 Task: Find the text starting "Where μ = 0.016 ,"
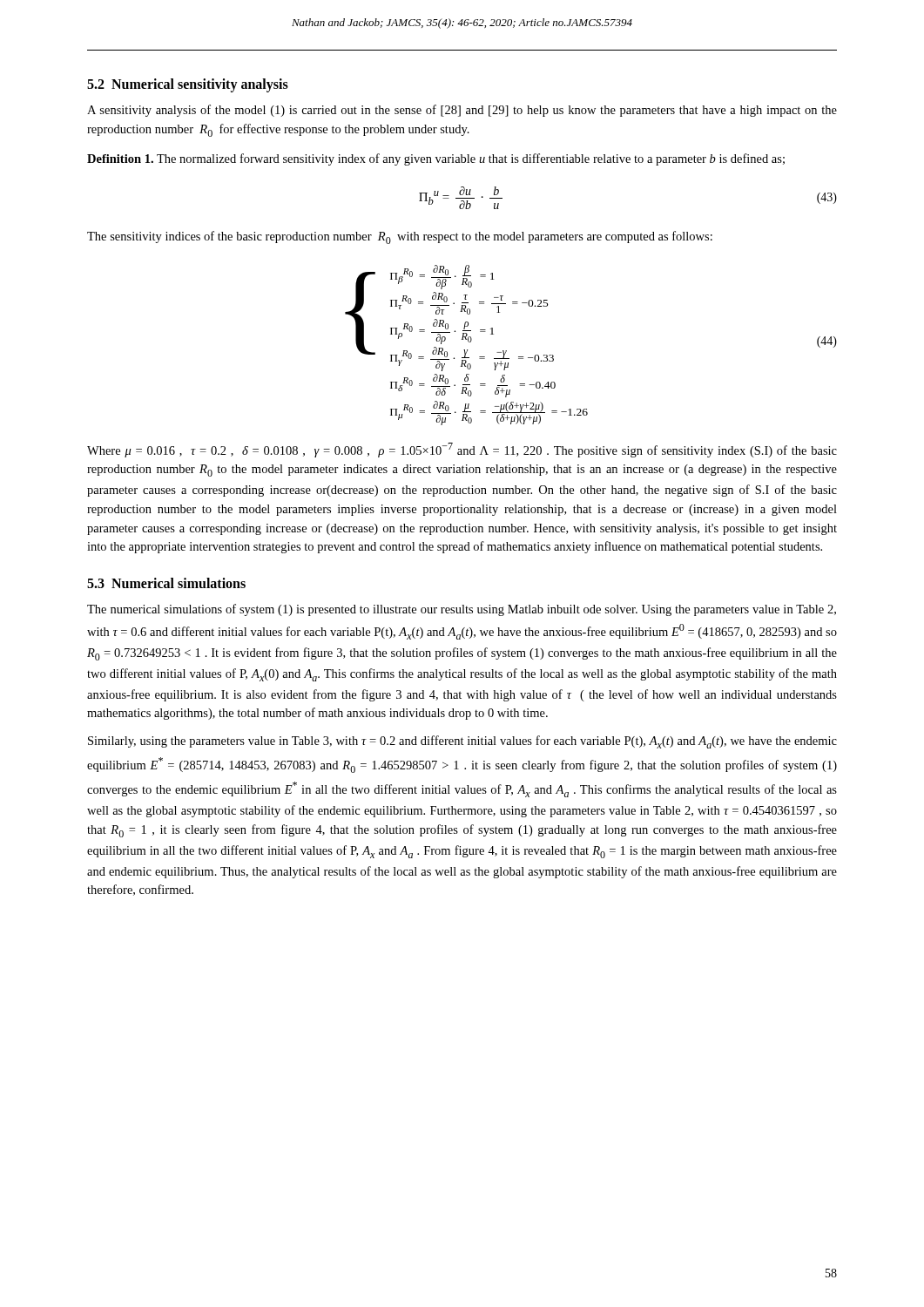pyautogui.click(x=462, y=497)
